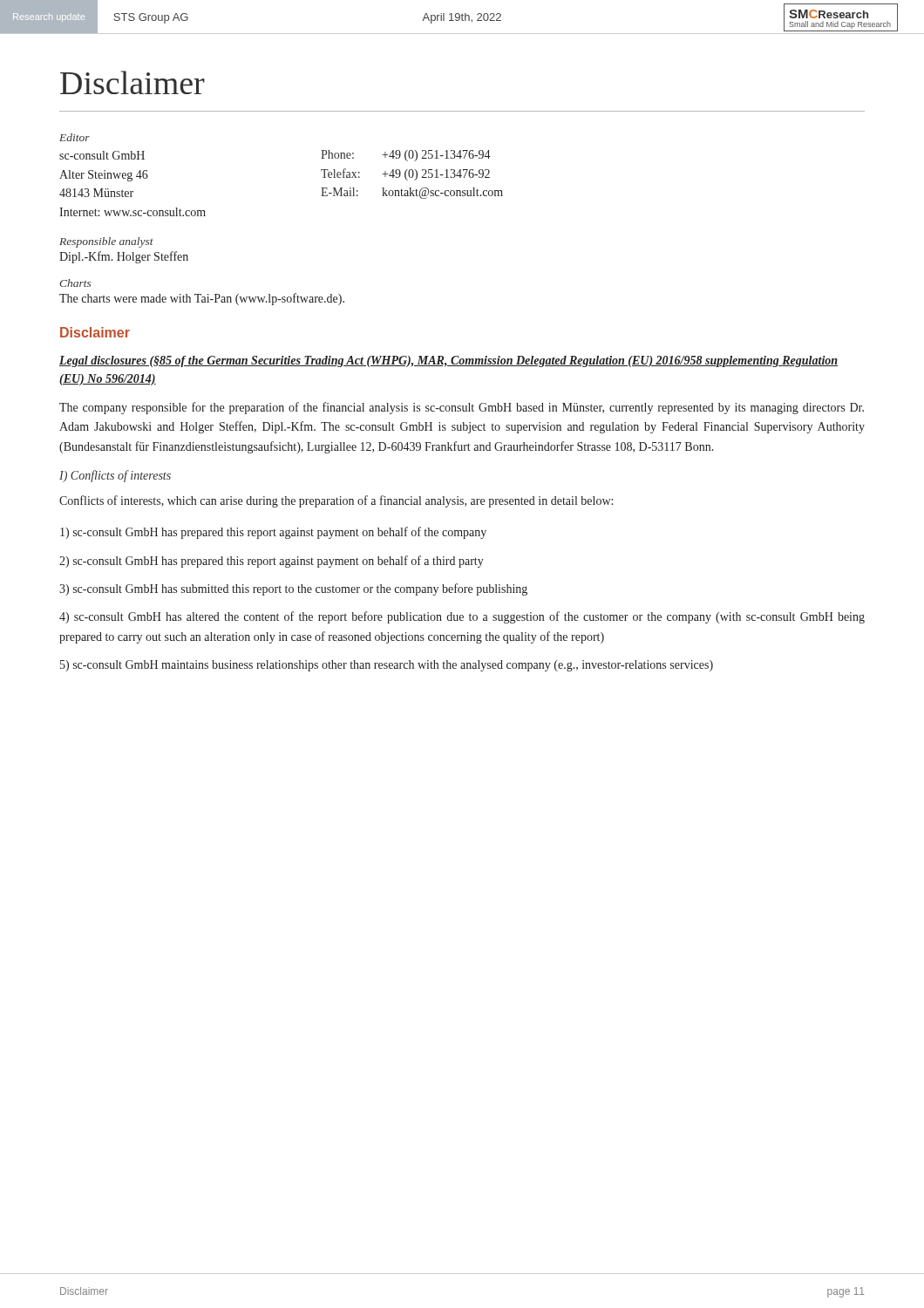This screenshot has height=1308, width=924.
Task: Find the block on this page that starts "1) sc-consult GmbH has prepared this"
Action: (x=462, y=533)
